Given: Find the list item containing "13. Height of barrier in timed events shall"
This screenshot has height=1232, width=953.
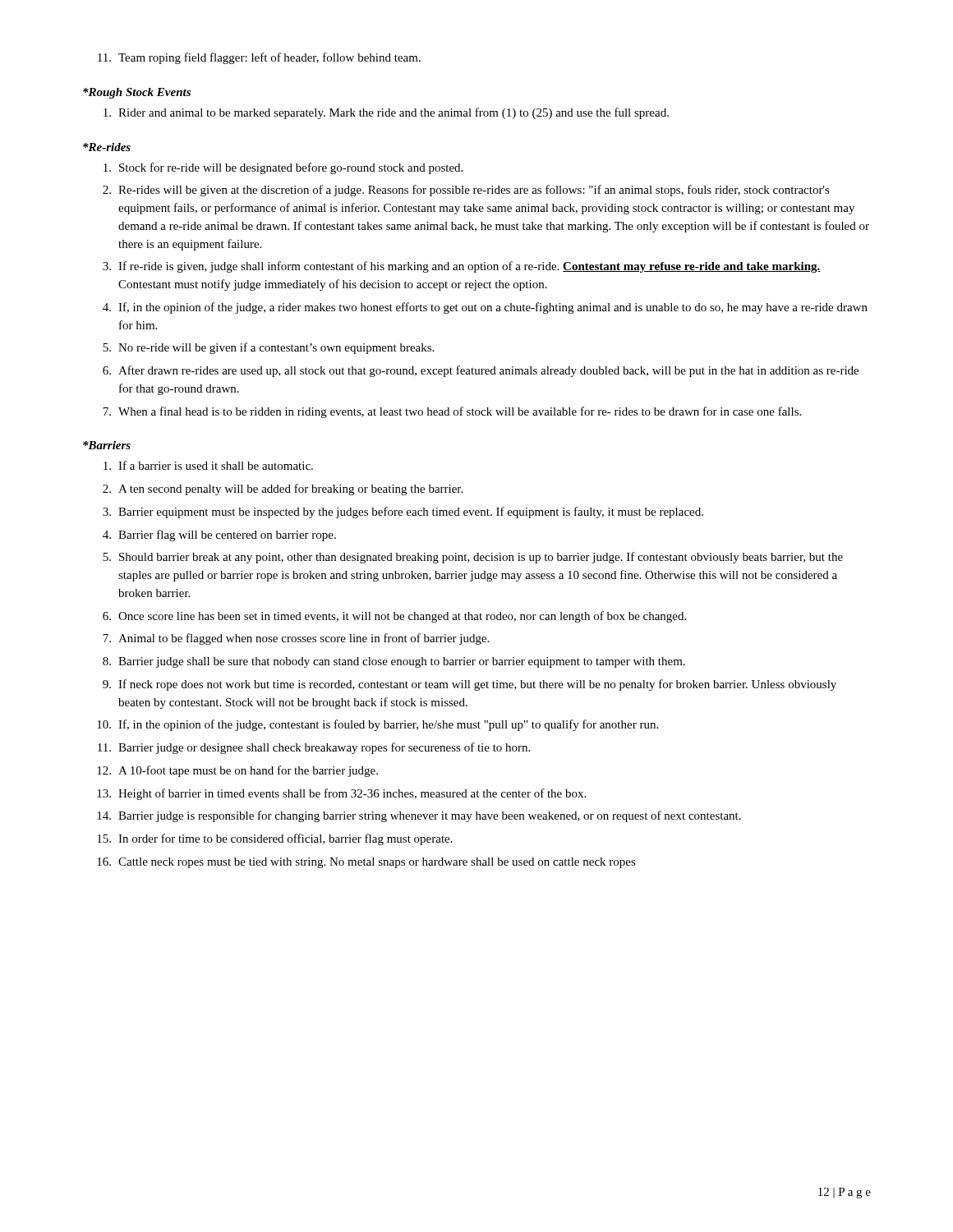Looking at the screenshot, I should [x=334, y=794].
